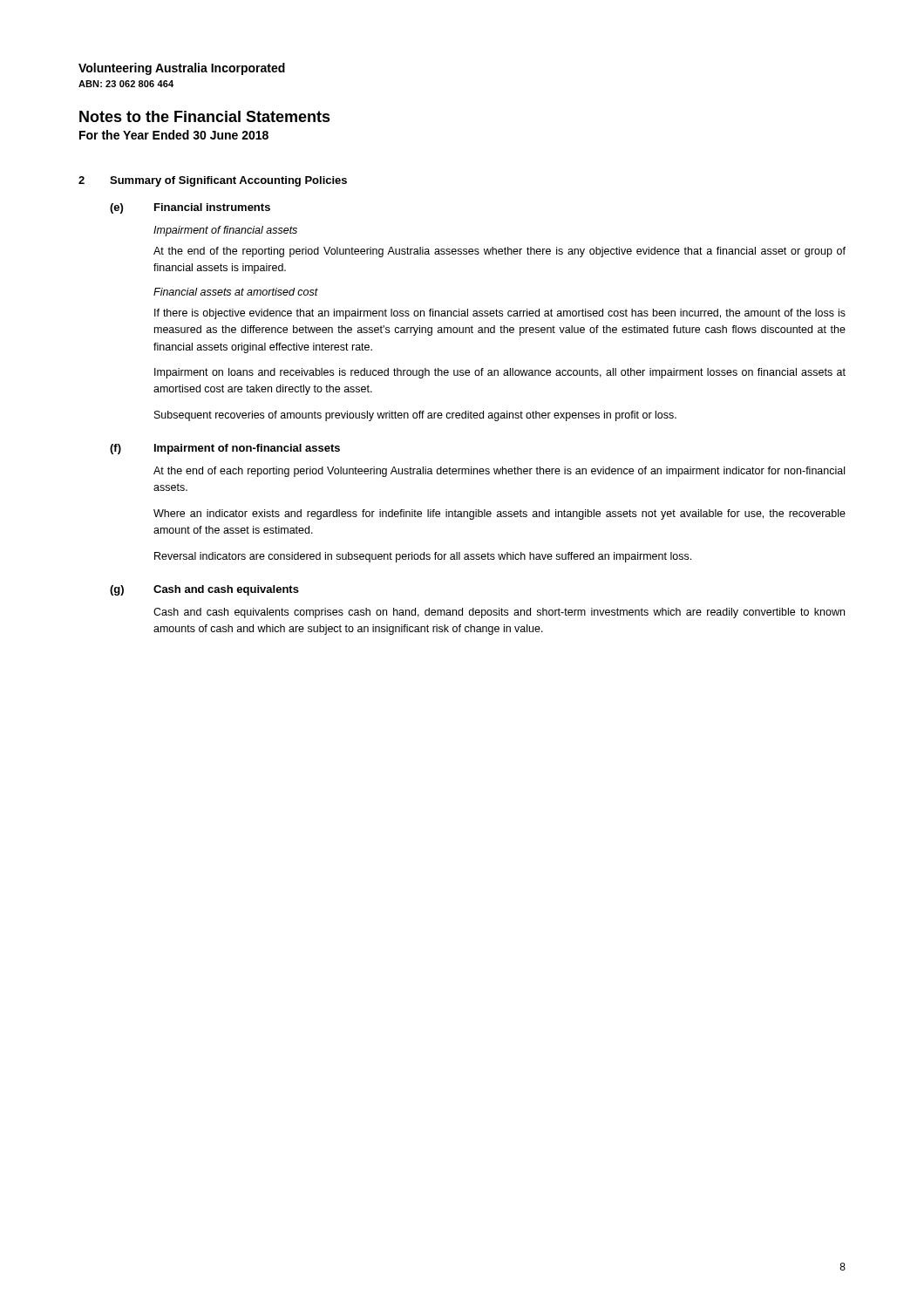Select the region starting "Where an indicator exists and regardless for indefinite"

tap(499, 522)
